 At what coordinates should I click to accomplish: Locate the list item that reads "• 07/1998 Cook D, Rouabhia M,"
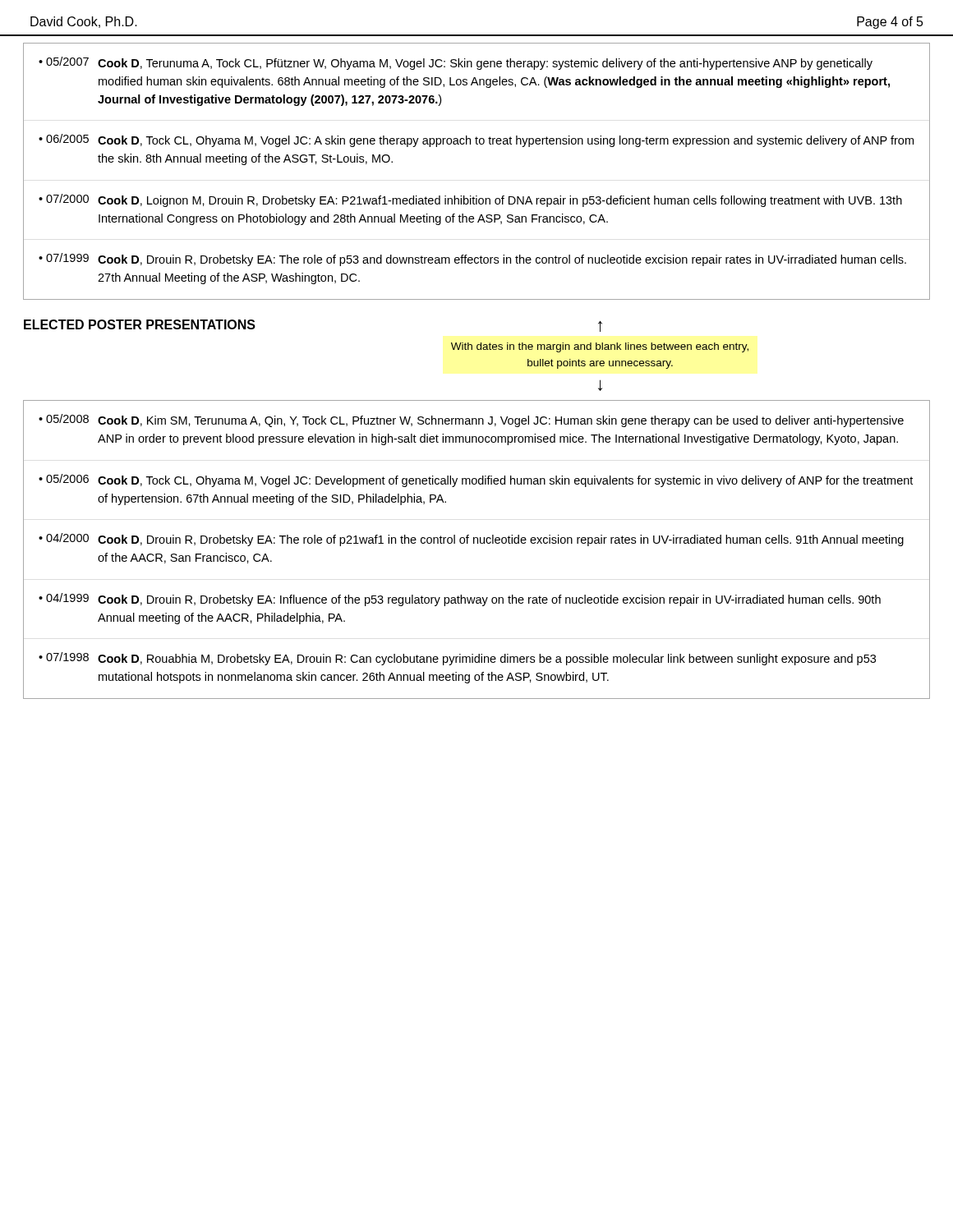[476, 669]
